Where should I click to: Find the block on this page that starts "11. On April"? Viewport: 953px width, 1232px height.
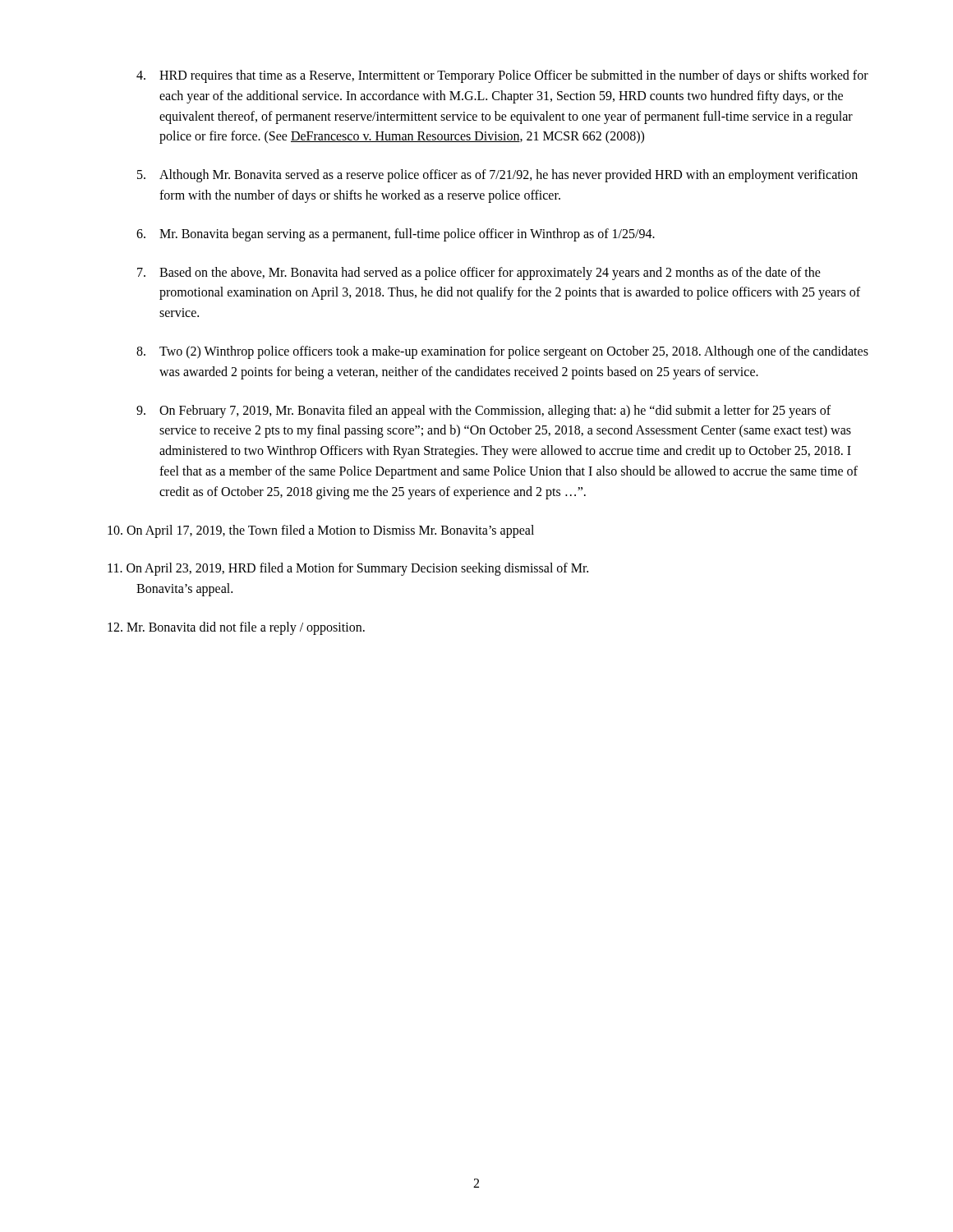[489, 579]
